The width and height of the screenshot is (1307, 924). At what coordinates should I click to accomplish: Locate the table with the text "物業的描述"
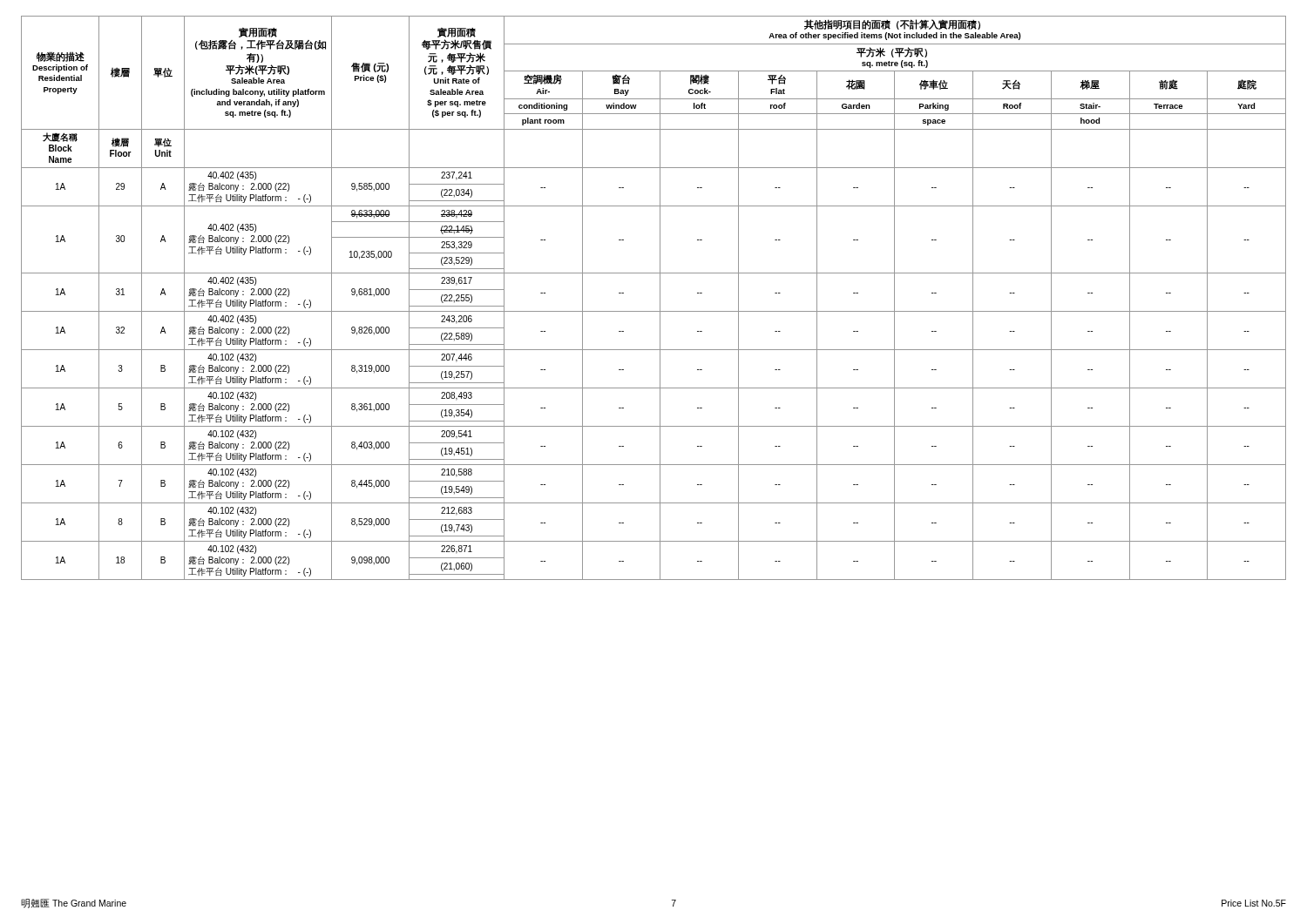click(654, 298)
